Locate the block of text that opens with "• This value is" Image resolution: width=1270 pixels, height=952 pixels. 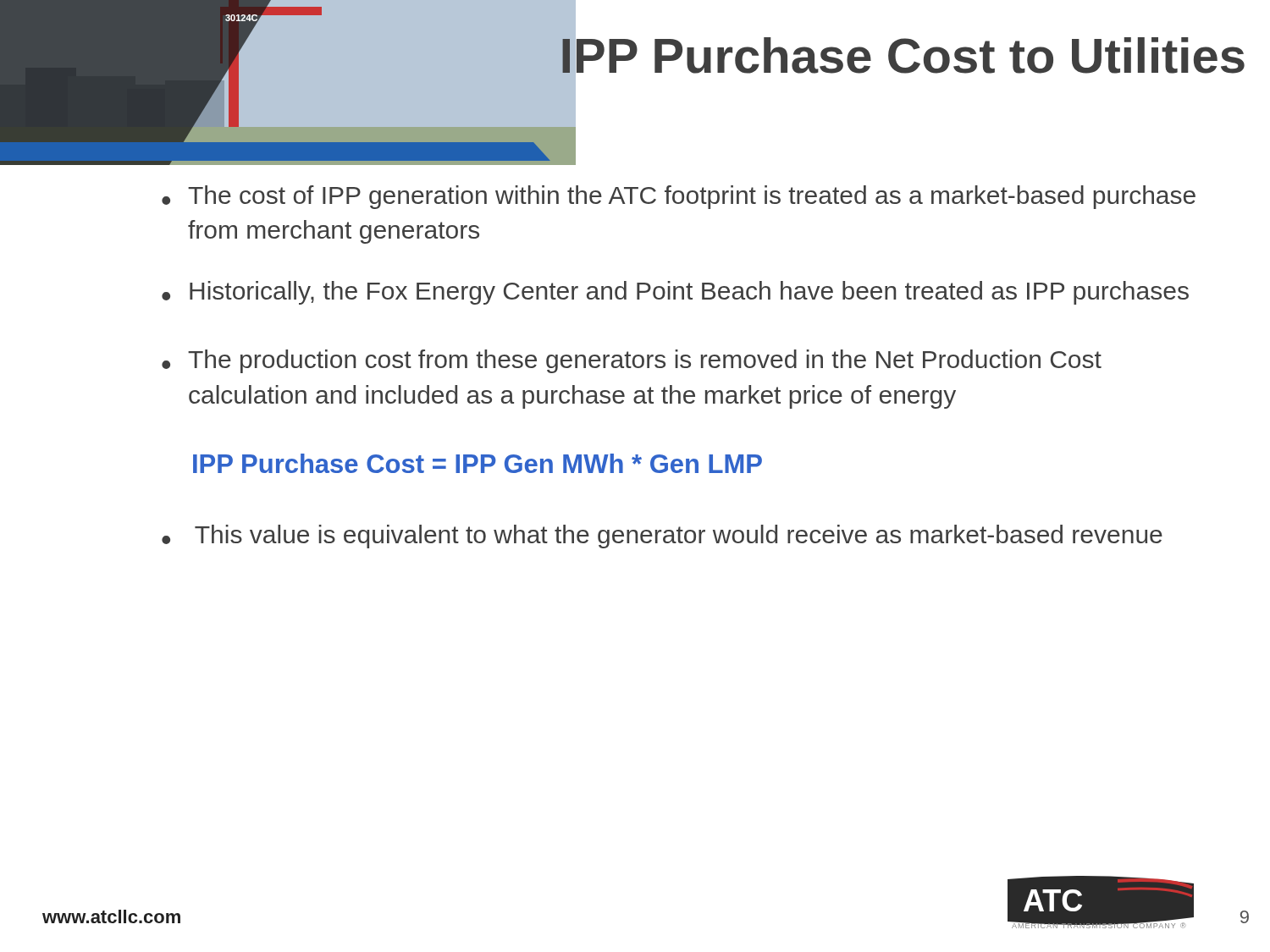[x=662, y=539]
